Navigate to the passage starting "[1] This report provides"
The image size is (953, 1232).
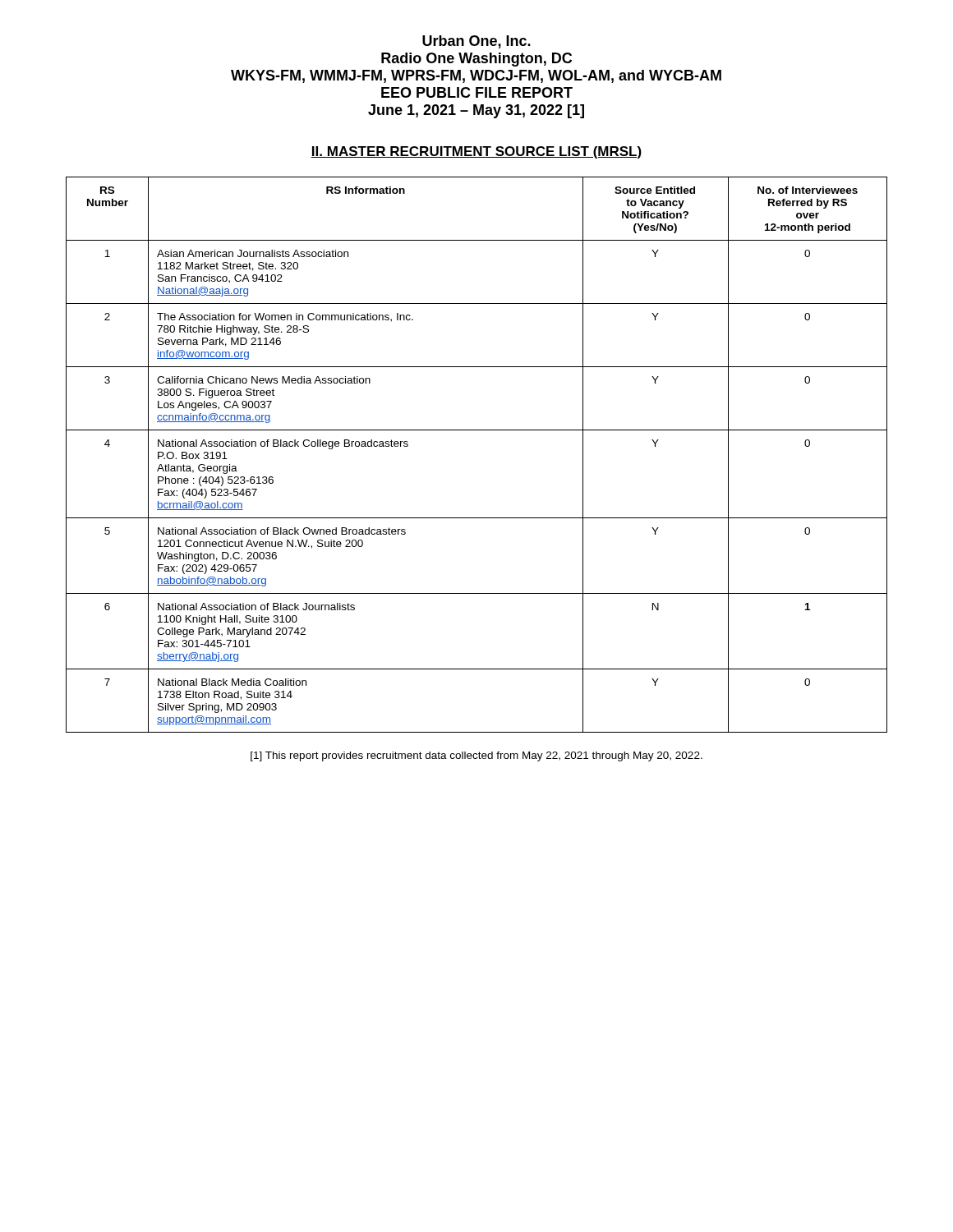(476, 755)
